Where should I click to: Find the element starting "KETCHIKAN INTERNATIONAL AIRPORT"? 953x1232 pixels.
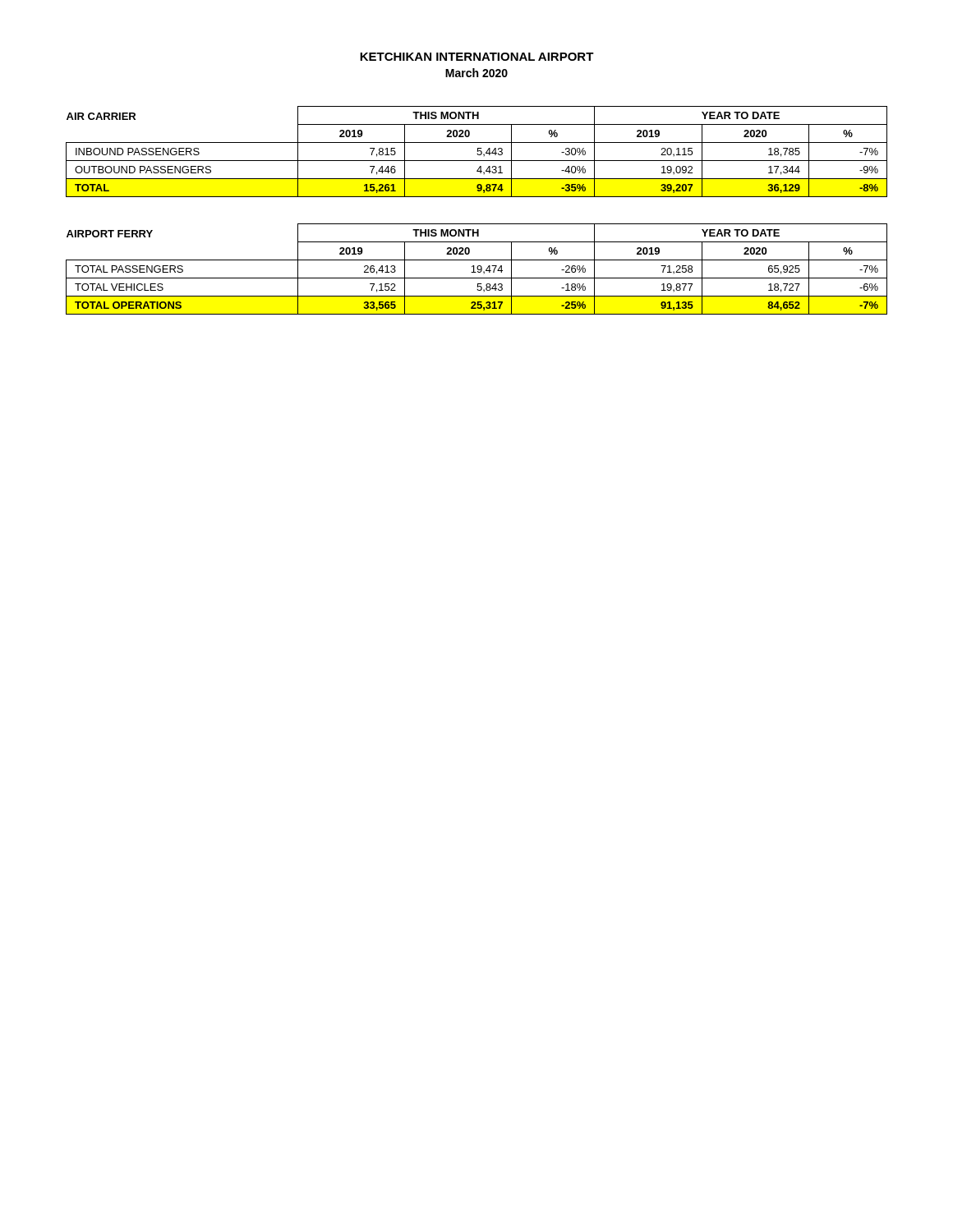coord(476,56)
